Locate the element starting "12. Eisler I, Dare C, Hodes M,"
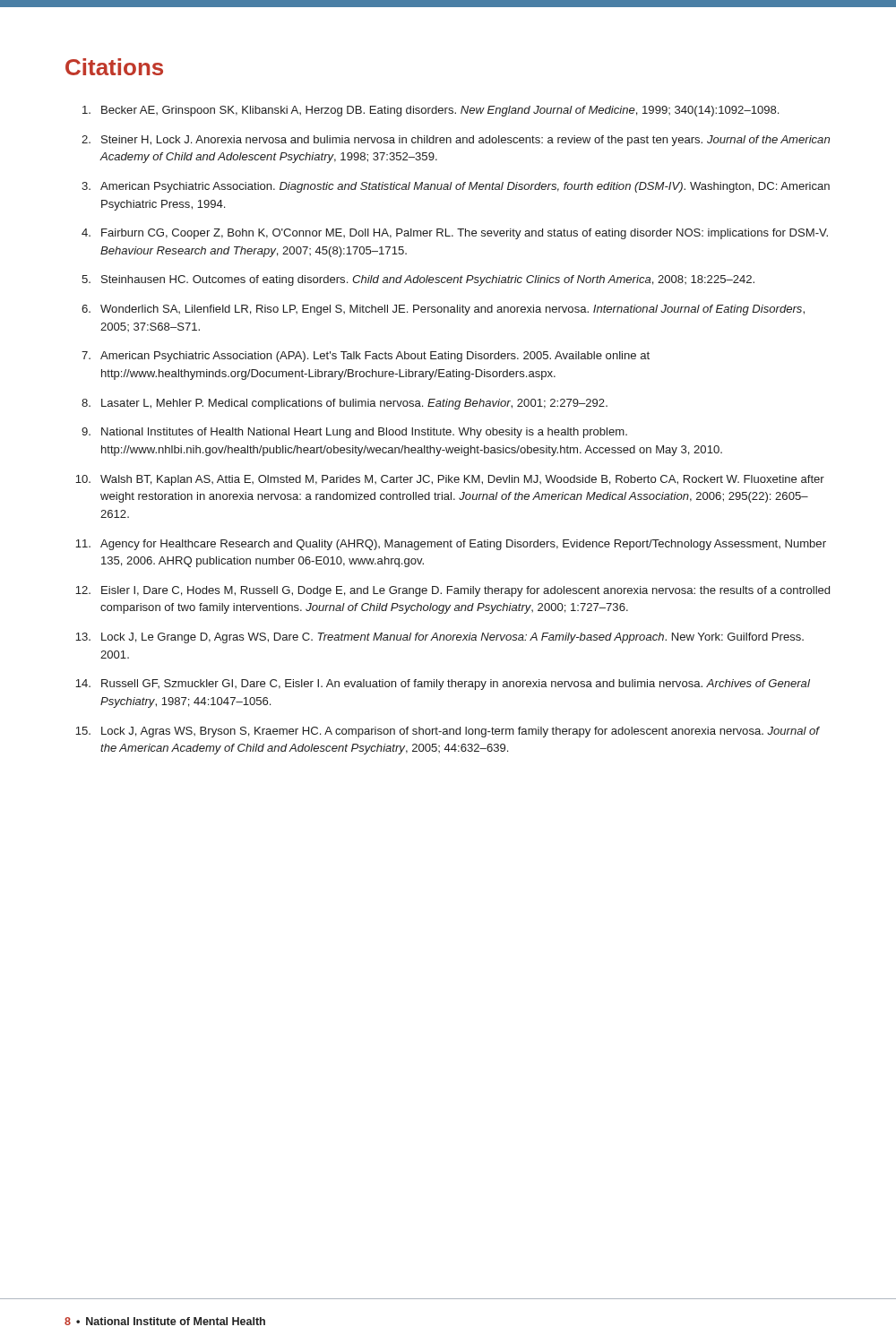896x1344 pixels. pos(448,599)
